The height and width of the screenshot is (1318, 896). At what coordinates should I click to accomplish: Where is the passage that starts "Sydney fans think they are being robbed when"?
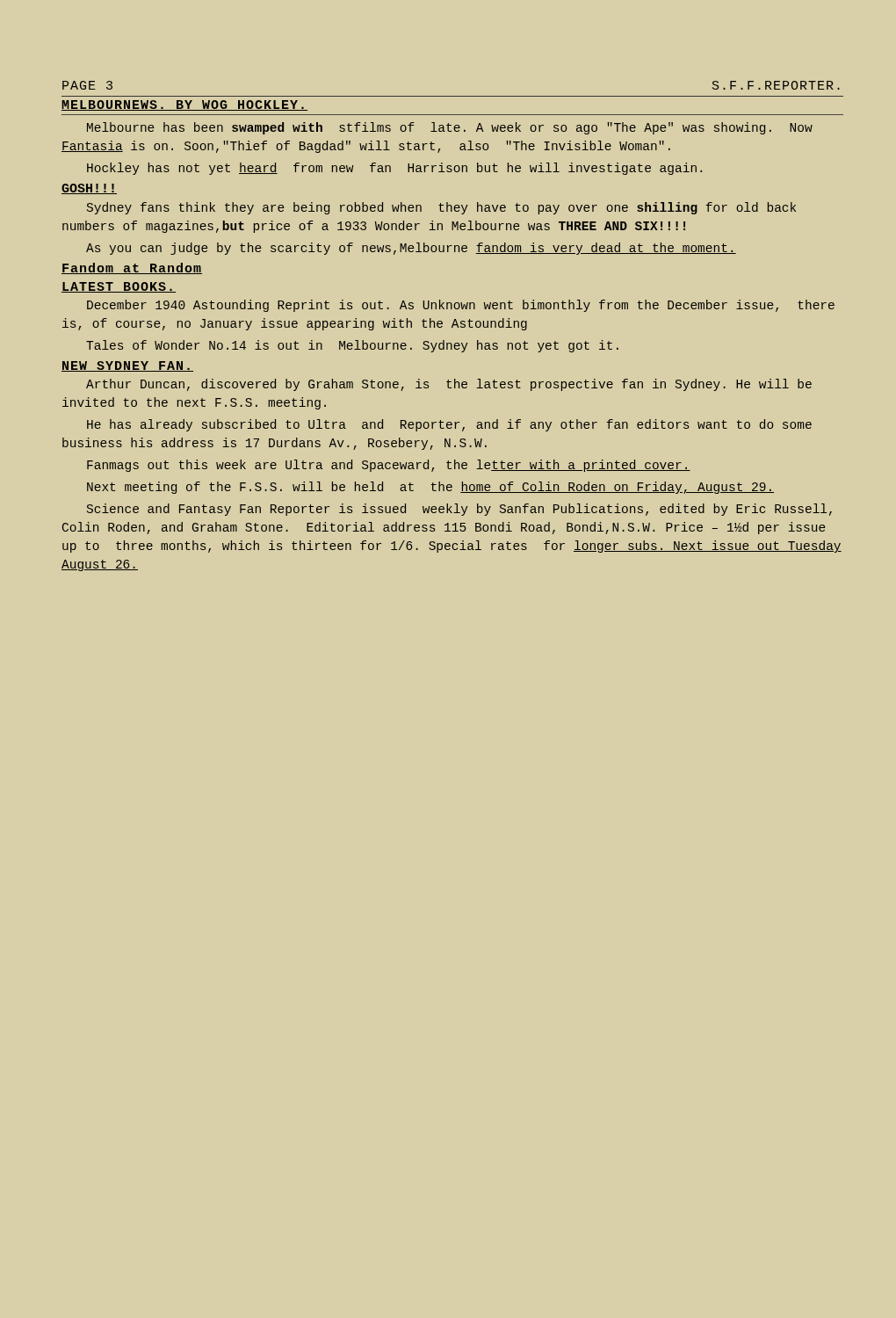429,218
